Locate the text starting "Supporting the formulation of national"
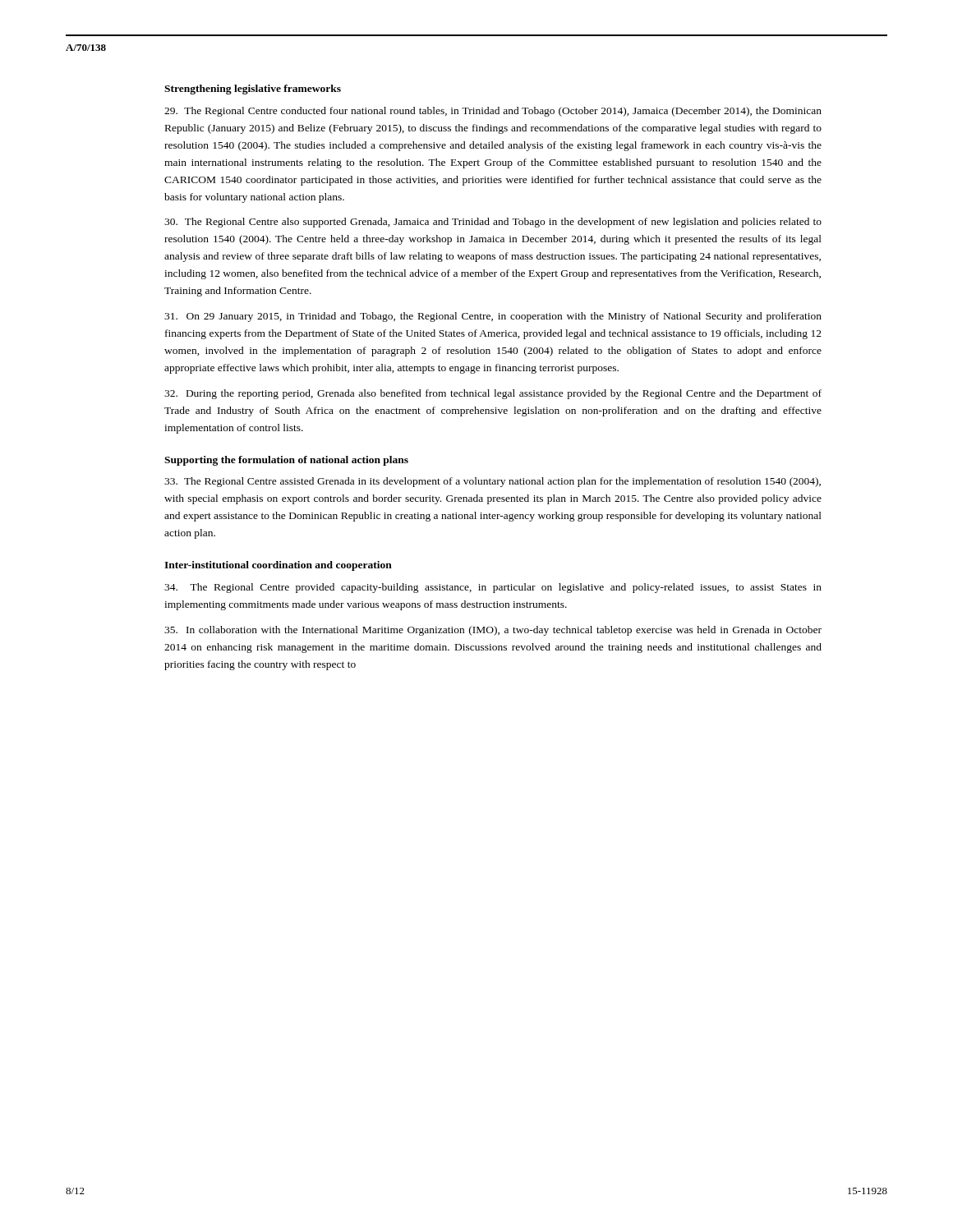The image size is (953, 1232). tap(286, 459)
